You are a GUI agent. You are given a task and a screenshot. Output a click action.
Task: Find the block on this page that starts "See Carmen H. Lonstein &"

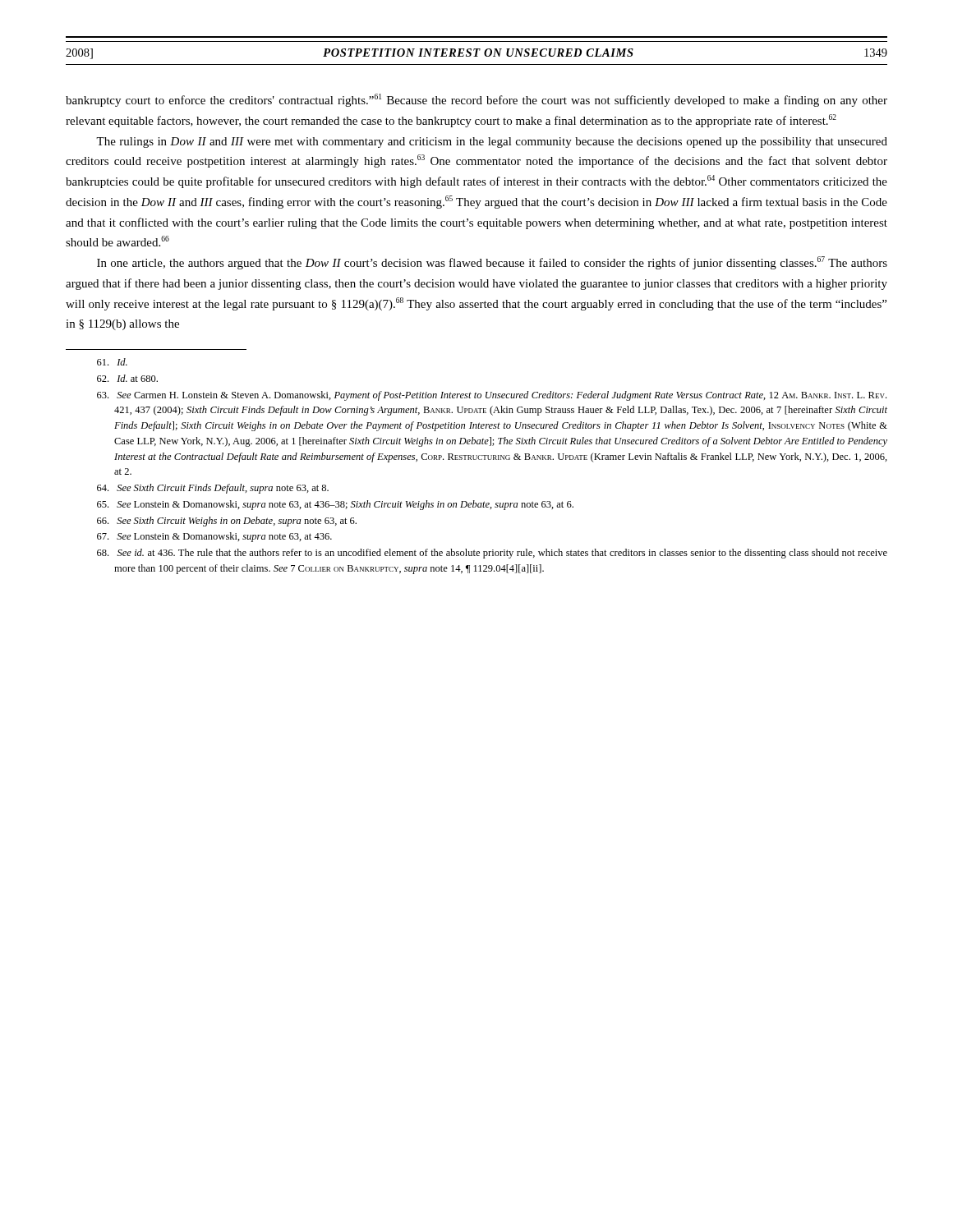tap(476, 433)
